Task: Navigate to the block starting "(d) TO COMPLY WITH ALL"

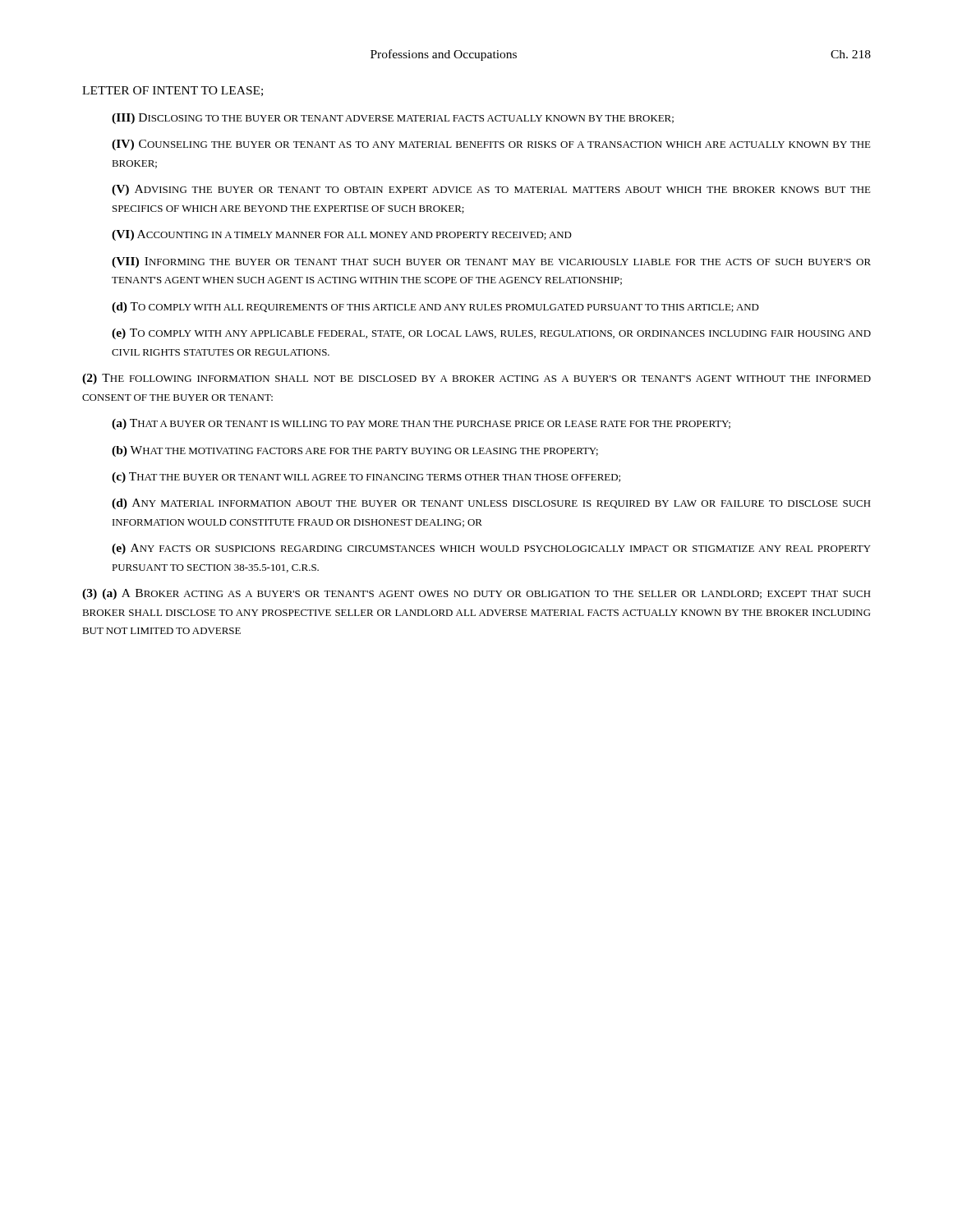Action: (x=435, y=306)
